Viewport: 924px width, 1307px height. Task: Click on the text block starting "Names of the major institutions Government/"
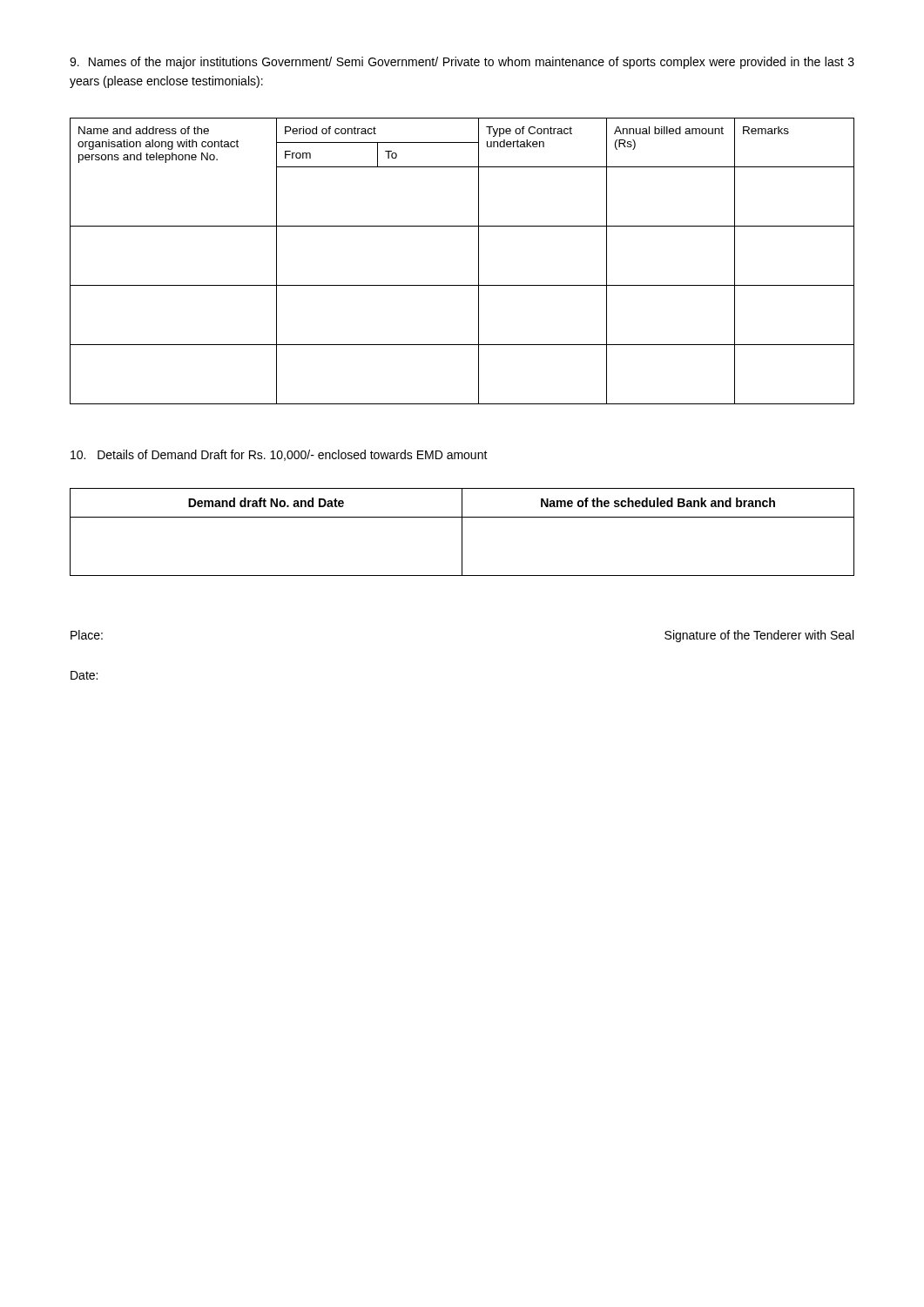coord(462,72)
